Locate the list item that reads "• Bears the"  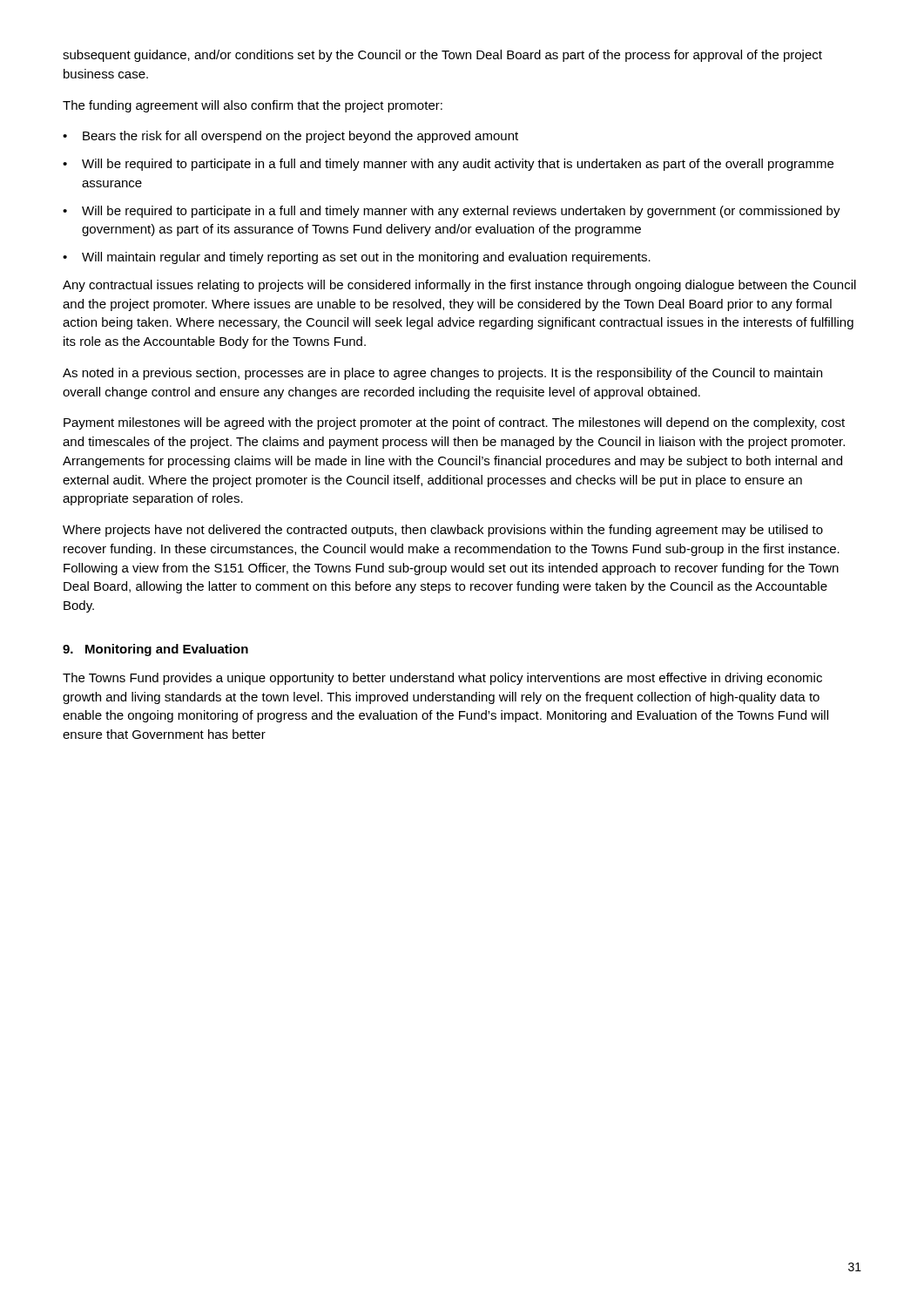click(462, 136)
